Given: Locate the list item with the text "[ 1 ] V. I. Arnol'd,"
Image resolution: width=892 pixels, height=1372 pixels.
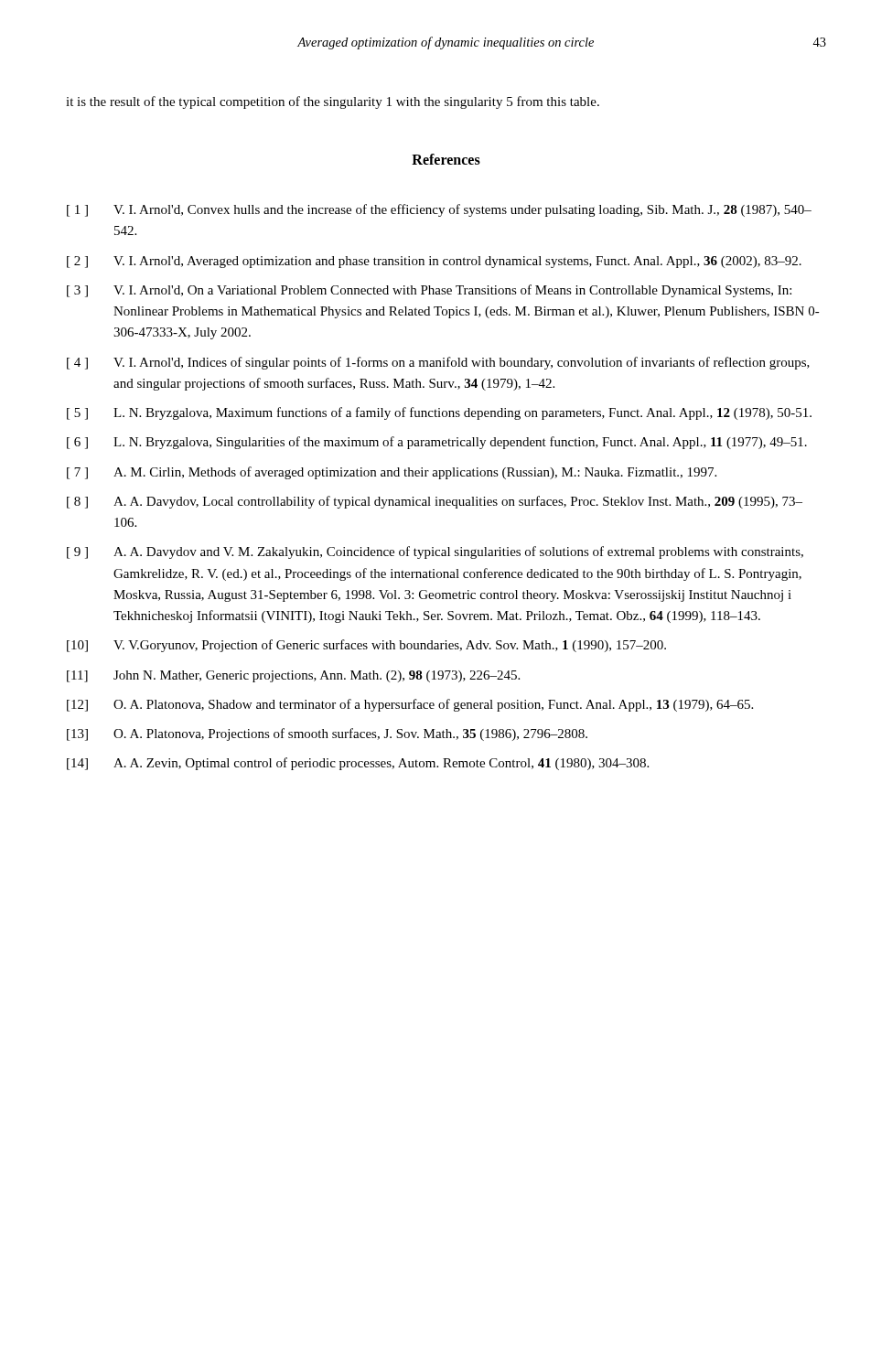Looking at the screenshot, I should click(x=446, y=221).
